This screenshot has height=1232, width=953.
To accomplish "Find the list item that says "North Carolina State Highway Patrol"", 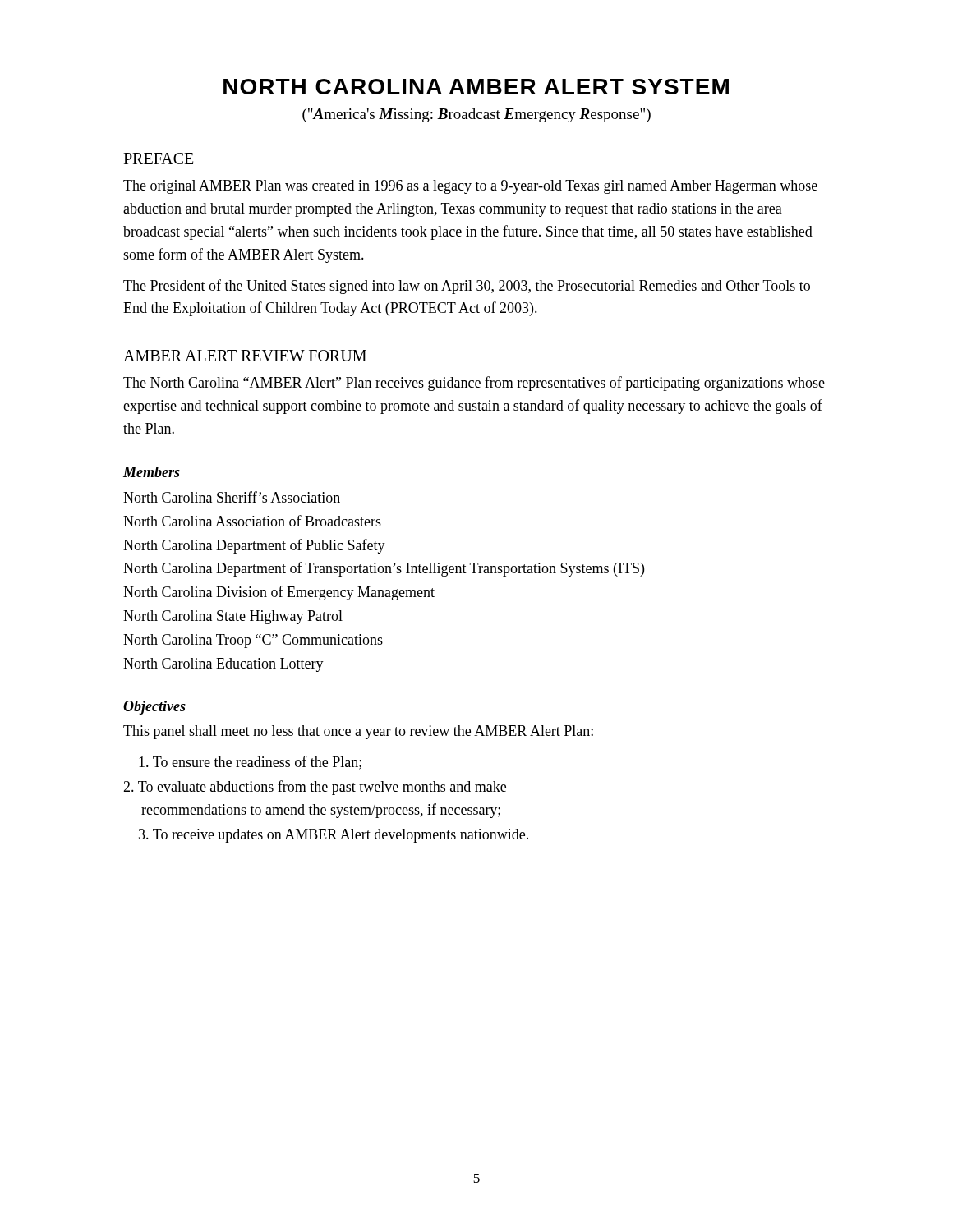I will tap(233, 616).
